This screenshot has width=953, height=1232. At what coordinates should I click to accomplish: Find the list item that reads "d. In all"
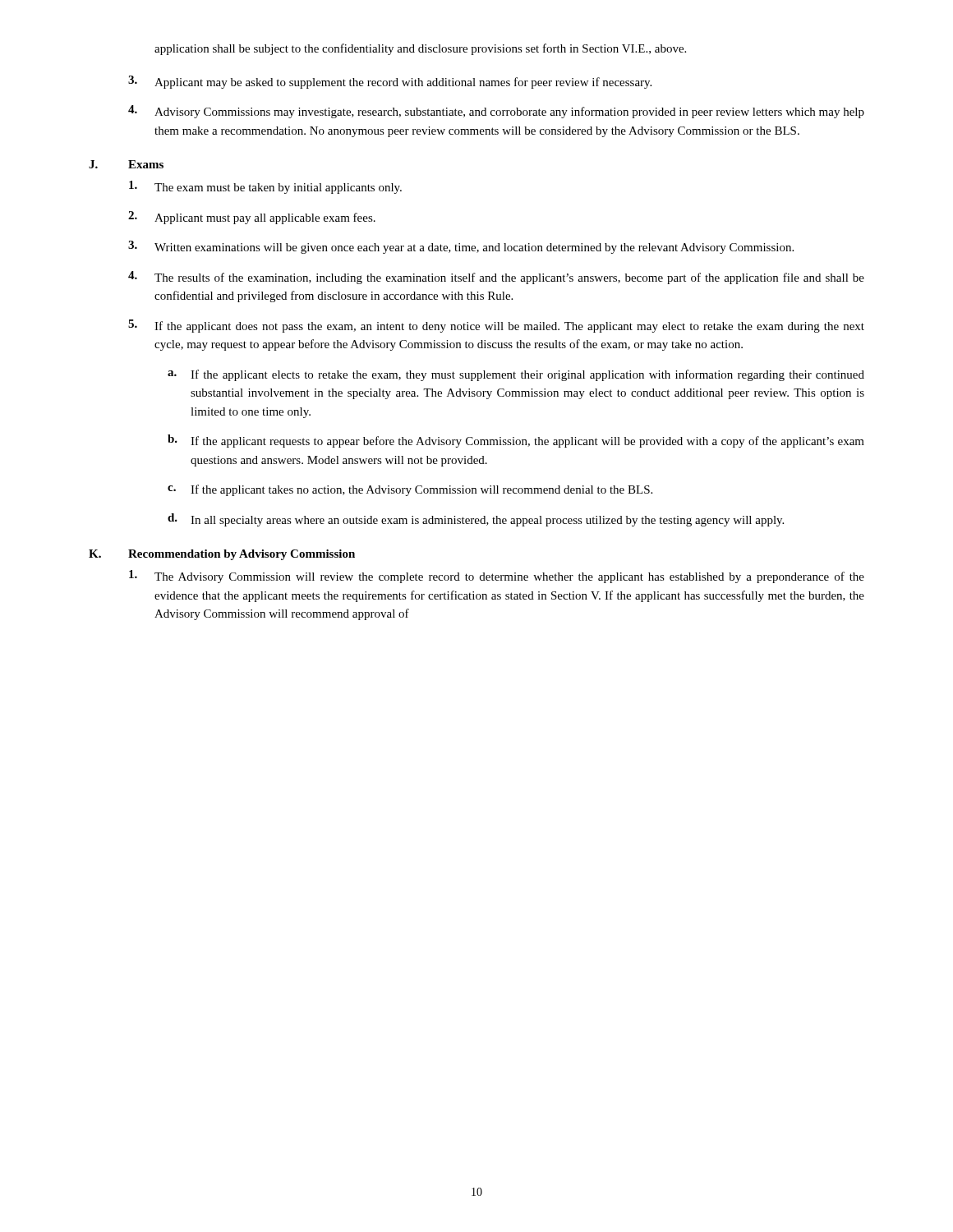[x=516, y=520]
